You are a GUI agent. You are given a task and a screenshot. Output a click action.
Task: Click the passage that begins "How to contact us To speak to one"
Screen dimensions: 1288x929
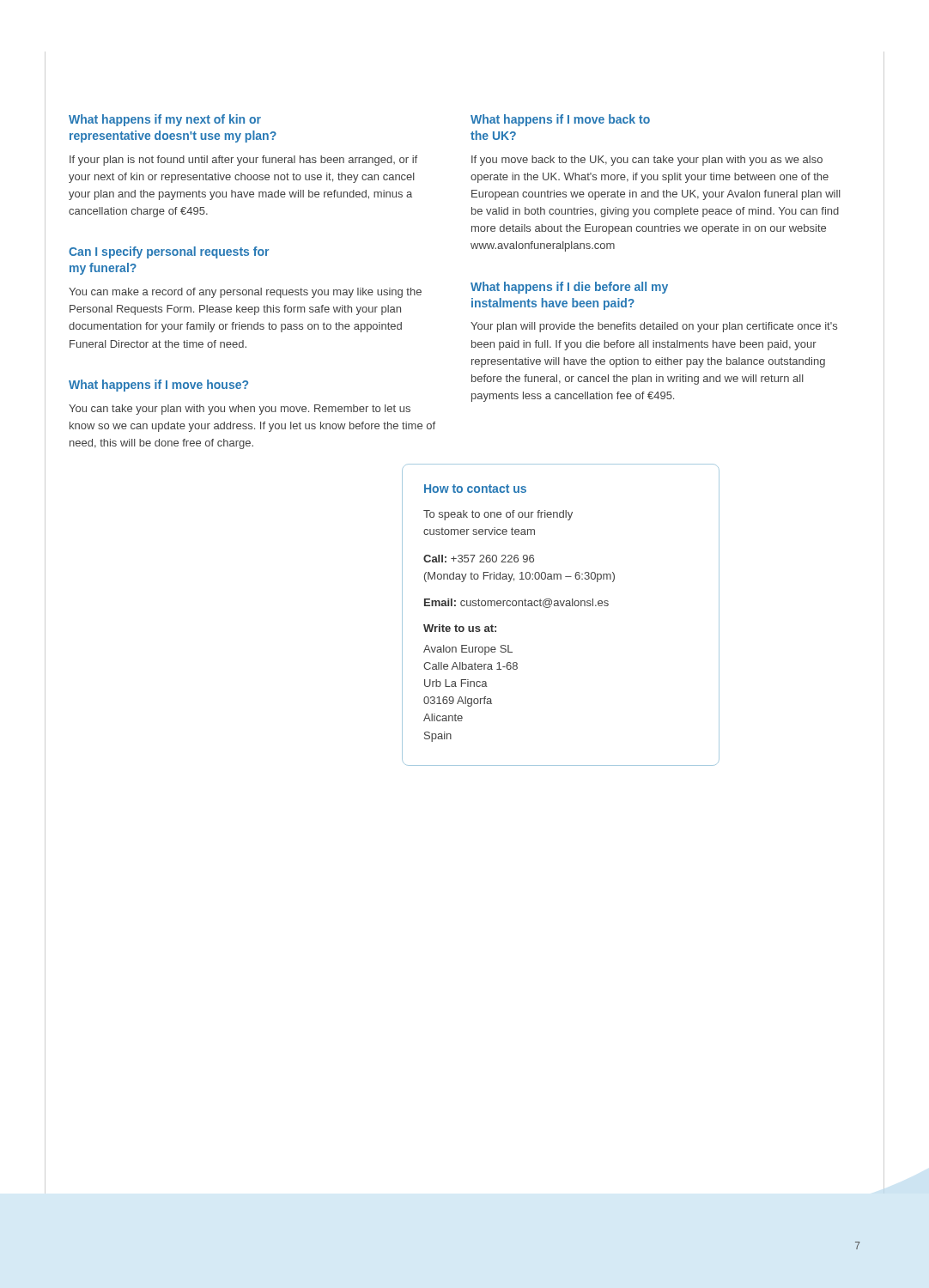click(x=561, y=613)
